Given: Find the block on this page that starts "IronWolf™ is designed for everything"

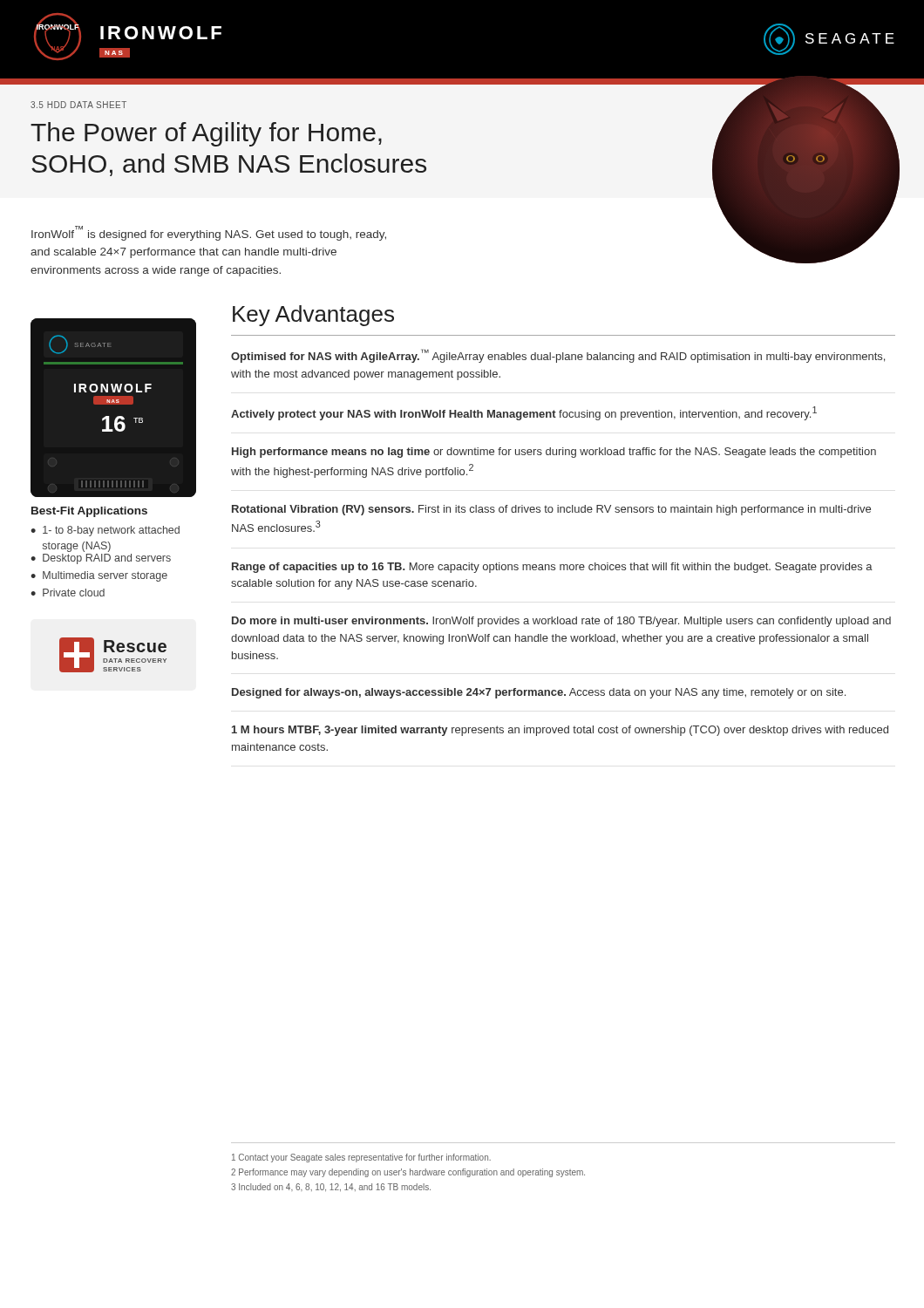Looking at the screenshot, I should tap(209, 250).
